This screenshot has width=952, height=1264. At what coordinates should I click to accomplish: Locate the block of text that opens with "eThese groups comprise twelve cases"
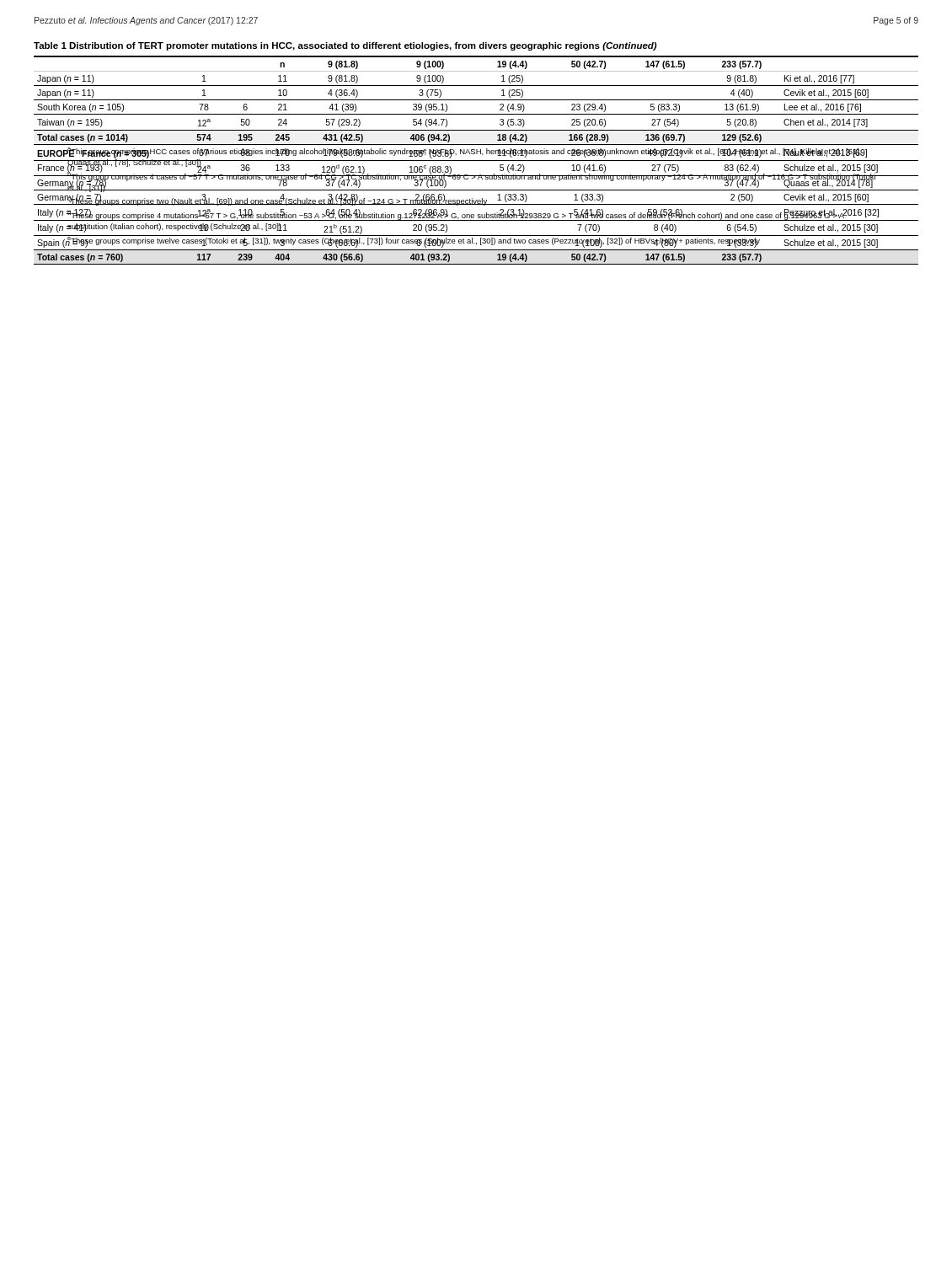[476, 240]
